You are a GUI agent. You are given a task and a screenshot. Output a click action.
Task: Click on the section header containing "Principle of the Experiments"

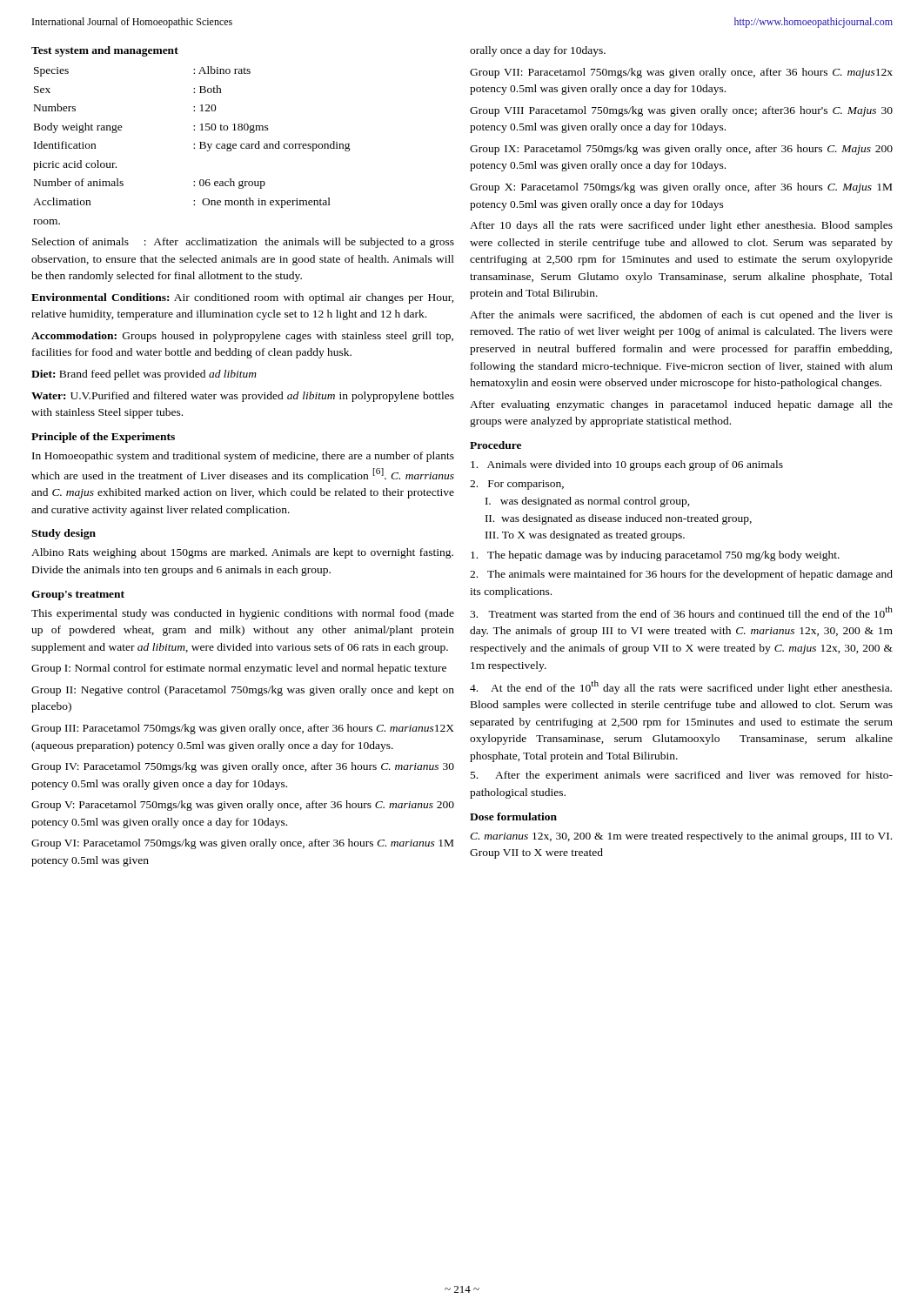click(x=103, y=436)
